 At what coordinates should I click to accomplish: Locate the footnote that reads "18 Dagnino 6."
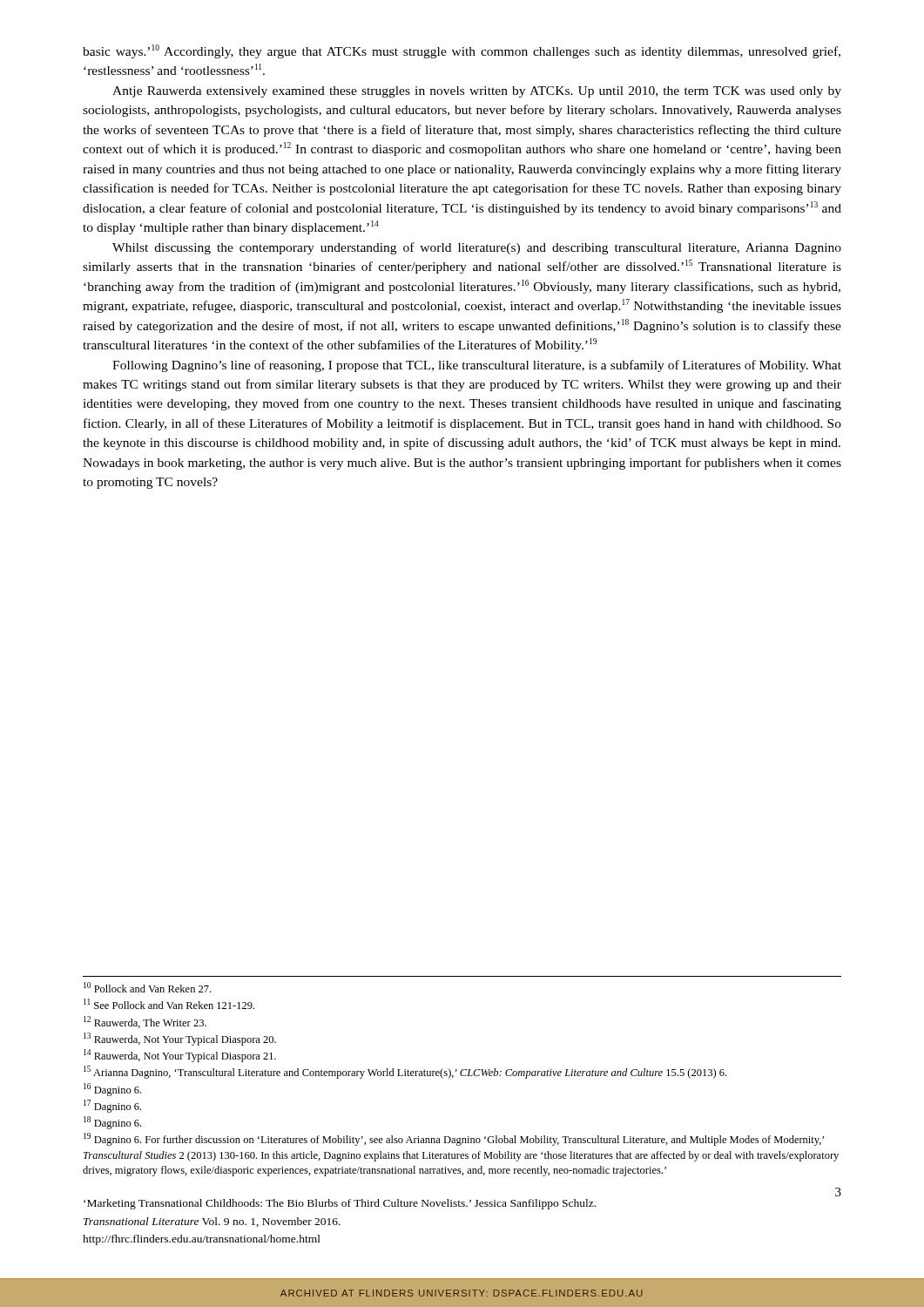click(112, 1123)
